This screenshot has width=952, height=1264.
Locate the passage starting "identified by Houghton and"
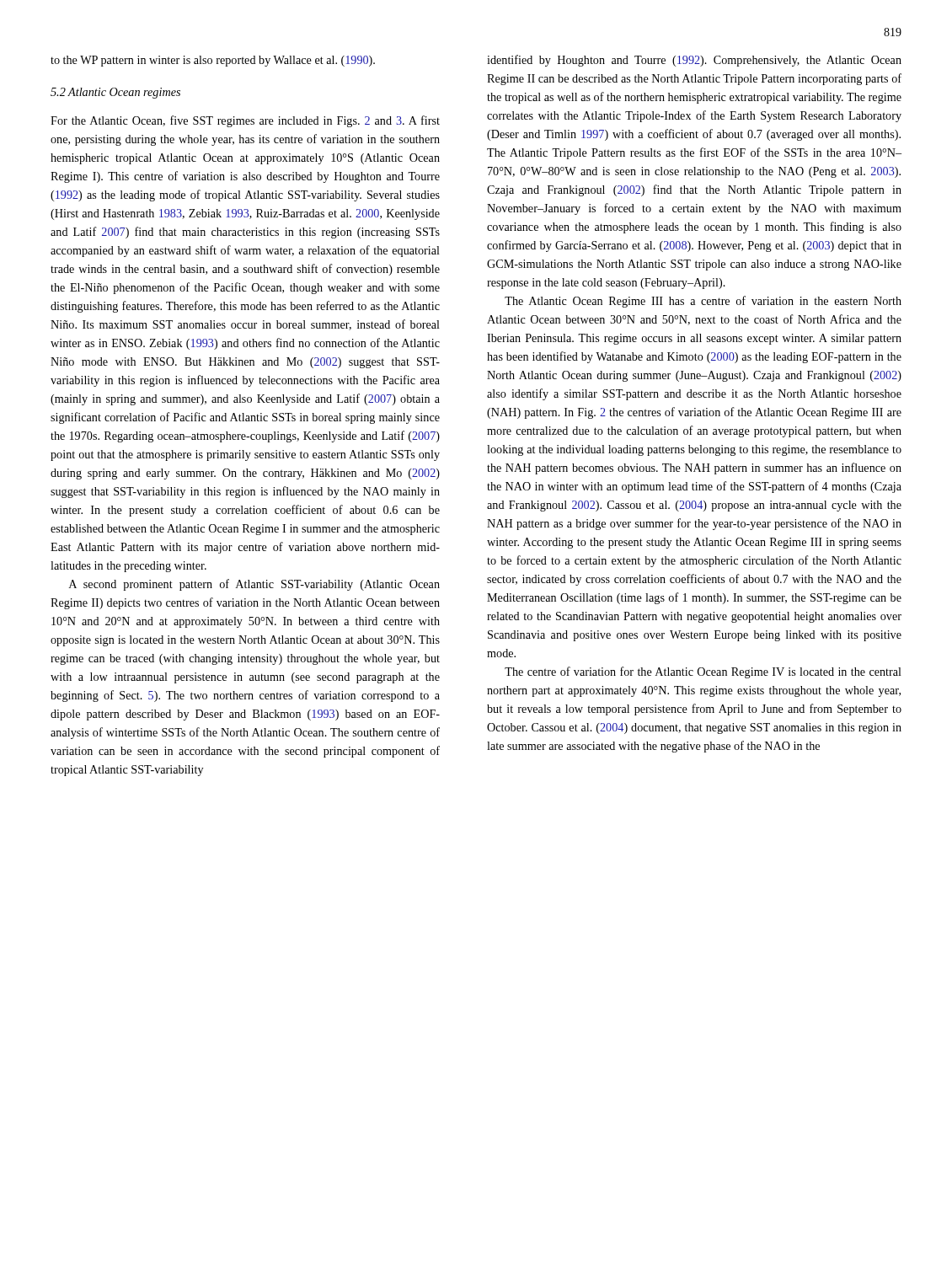[694, 171]
